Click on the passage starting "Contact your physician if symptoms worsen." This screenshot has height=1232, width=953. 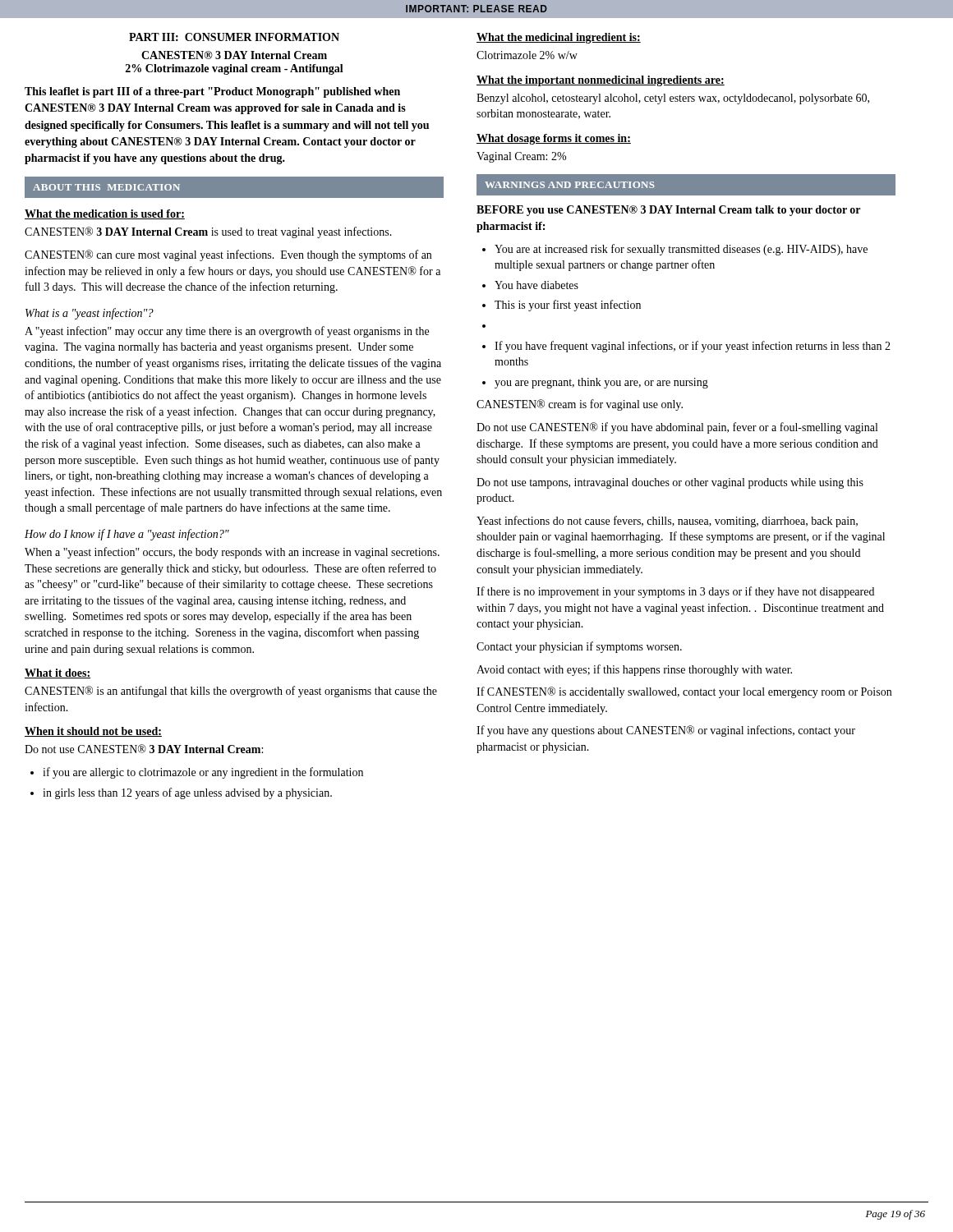(x=579, y=647)
